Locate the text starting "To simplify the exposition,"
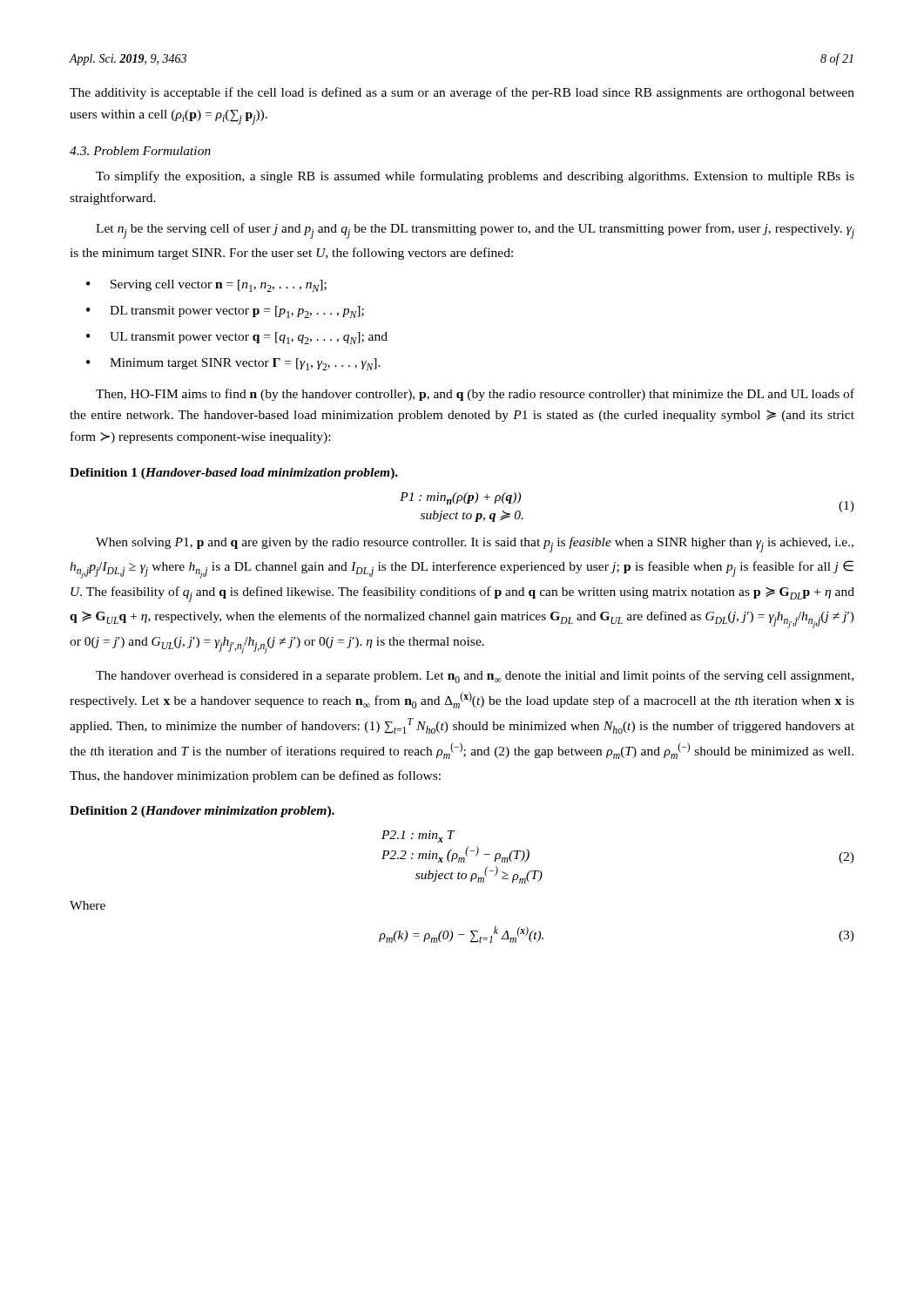This screenshot has width=924, height=1307. point(462,187)
